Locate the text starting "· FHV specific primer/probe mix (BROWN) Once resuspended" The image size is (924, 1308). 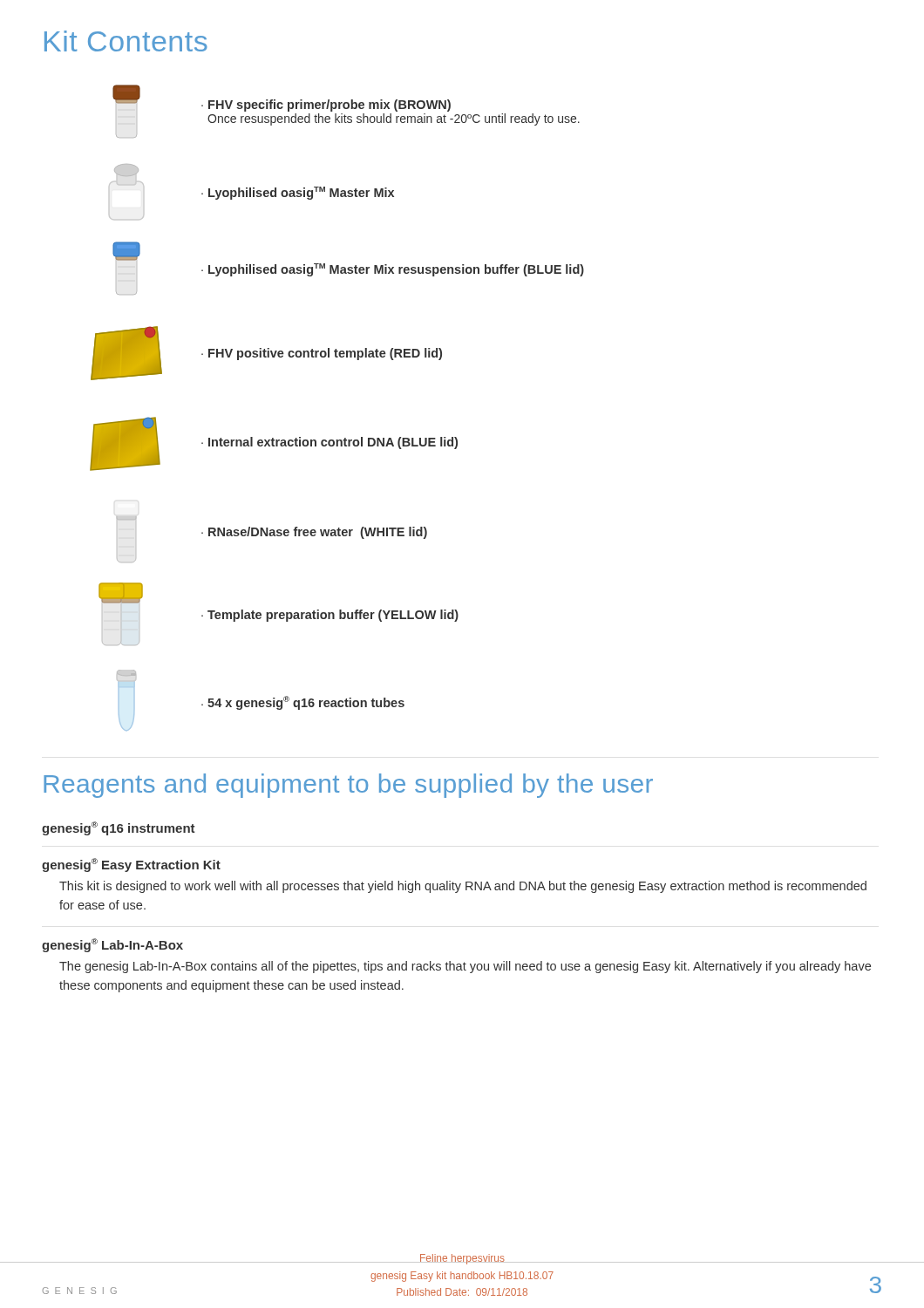pos(325,112)
